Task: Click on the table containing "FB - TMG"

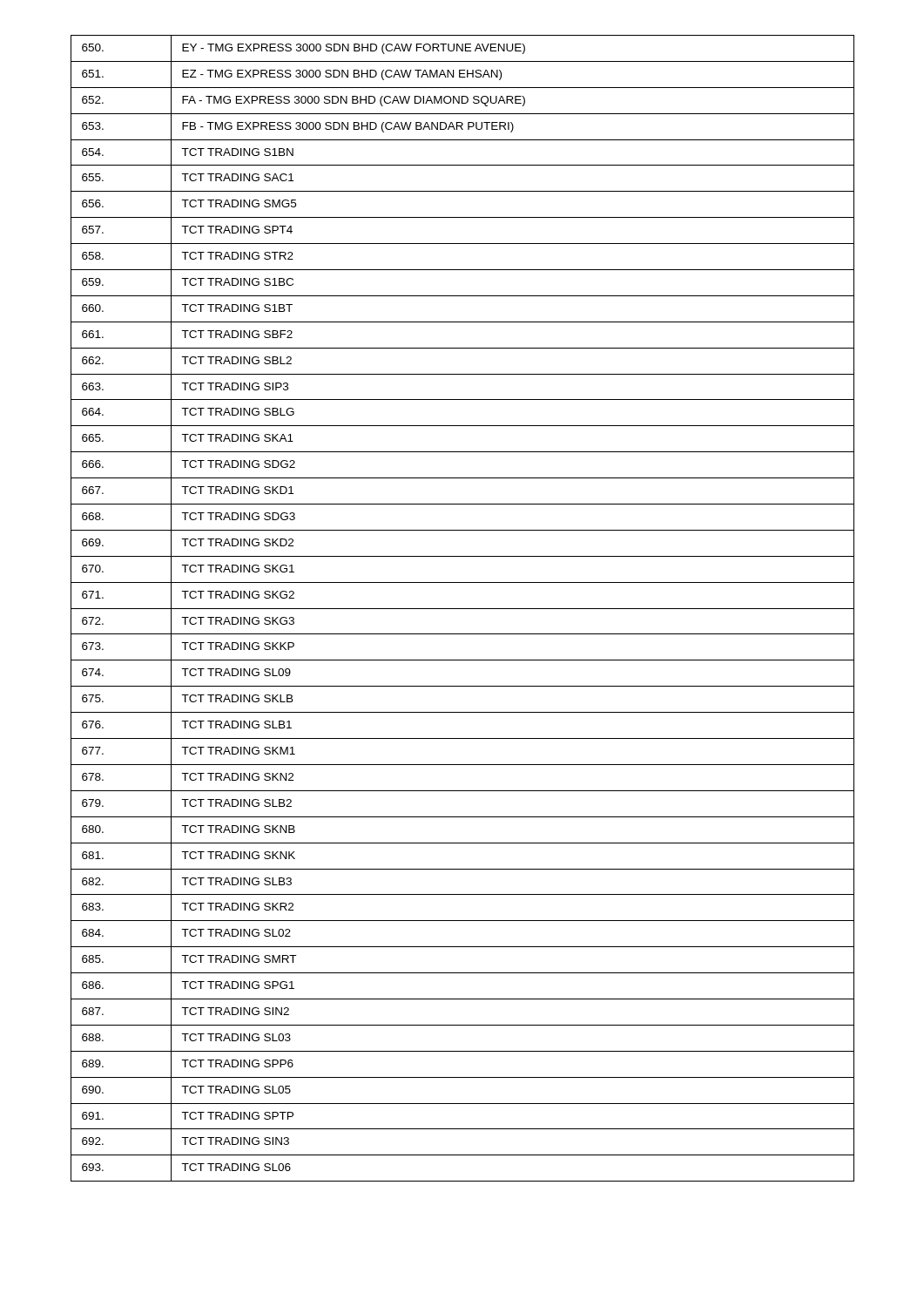Action: 462,608
